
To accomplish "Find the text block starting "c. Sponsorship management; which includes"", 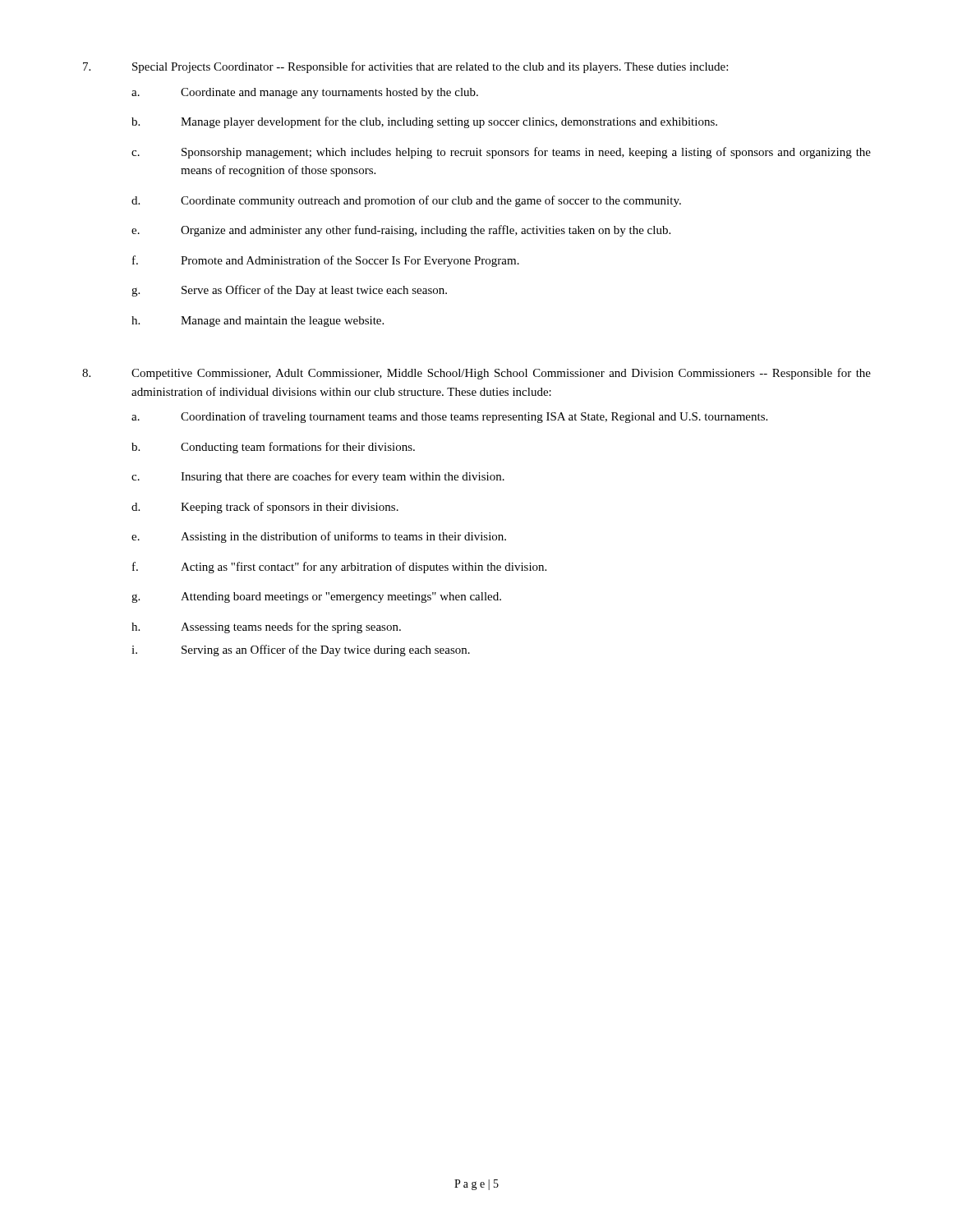I will click(501, 161).
